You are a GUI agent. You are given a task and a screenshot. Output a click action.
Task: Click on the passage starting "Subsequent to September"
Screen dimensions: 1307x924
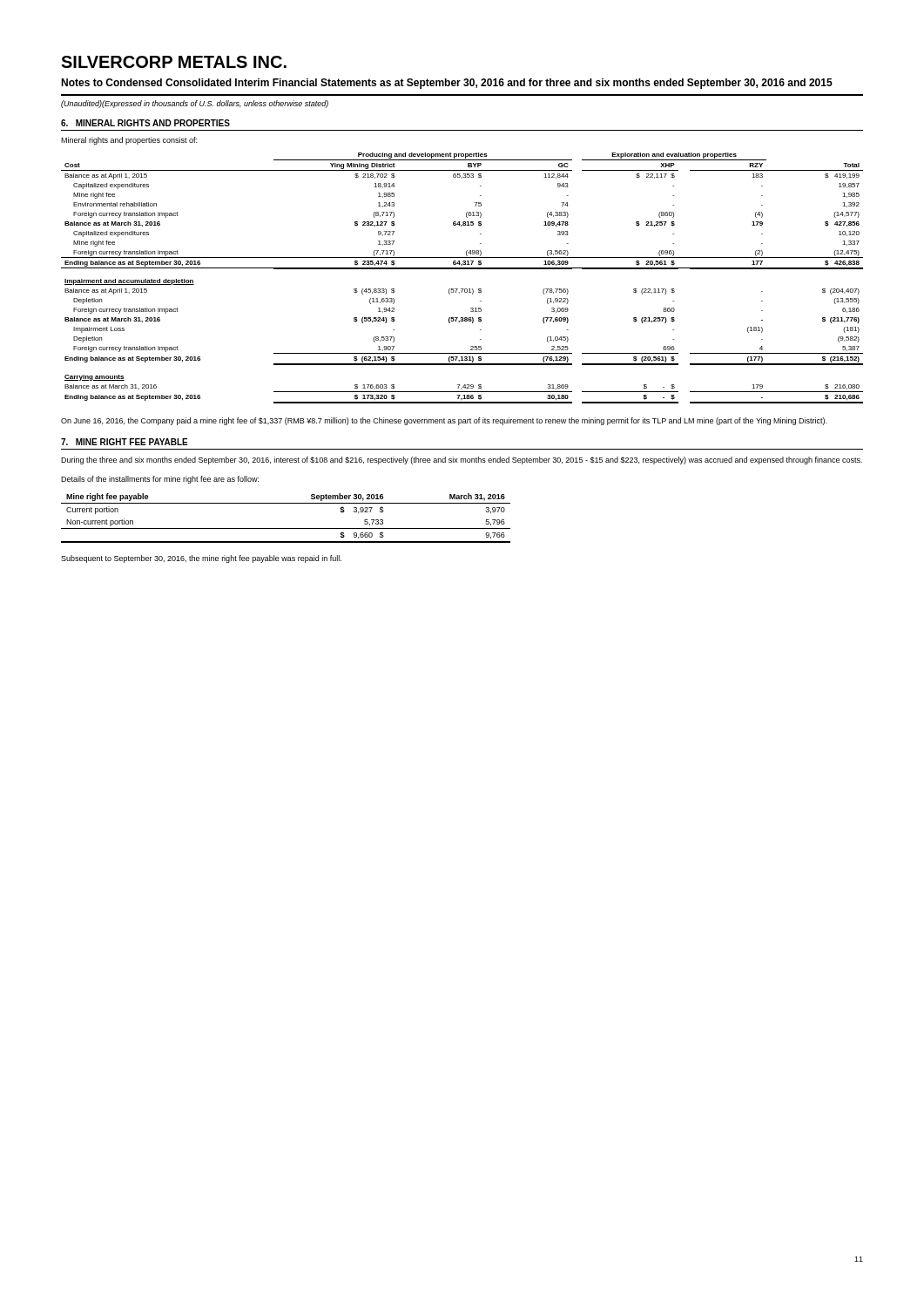point(201,559)
